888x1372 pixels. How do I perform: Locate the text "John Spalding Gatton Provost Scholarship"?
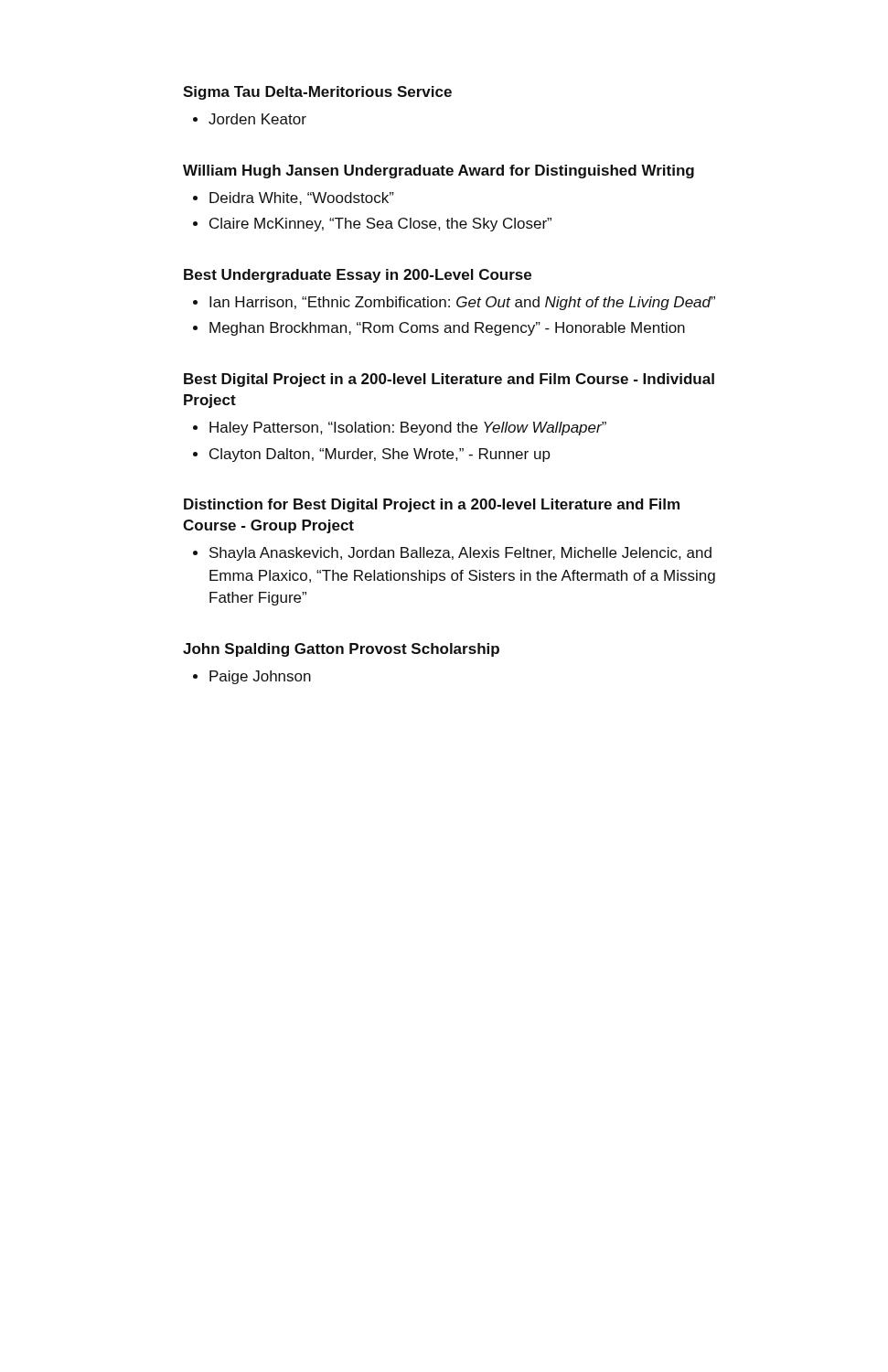pos(341,649)
